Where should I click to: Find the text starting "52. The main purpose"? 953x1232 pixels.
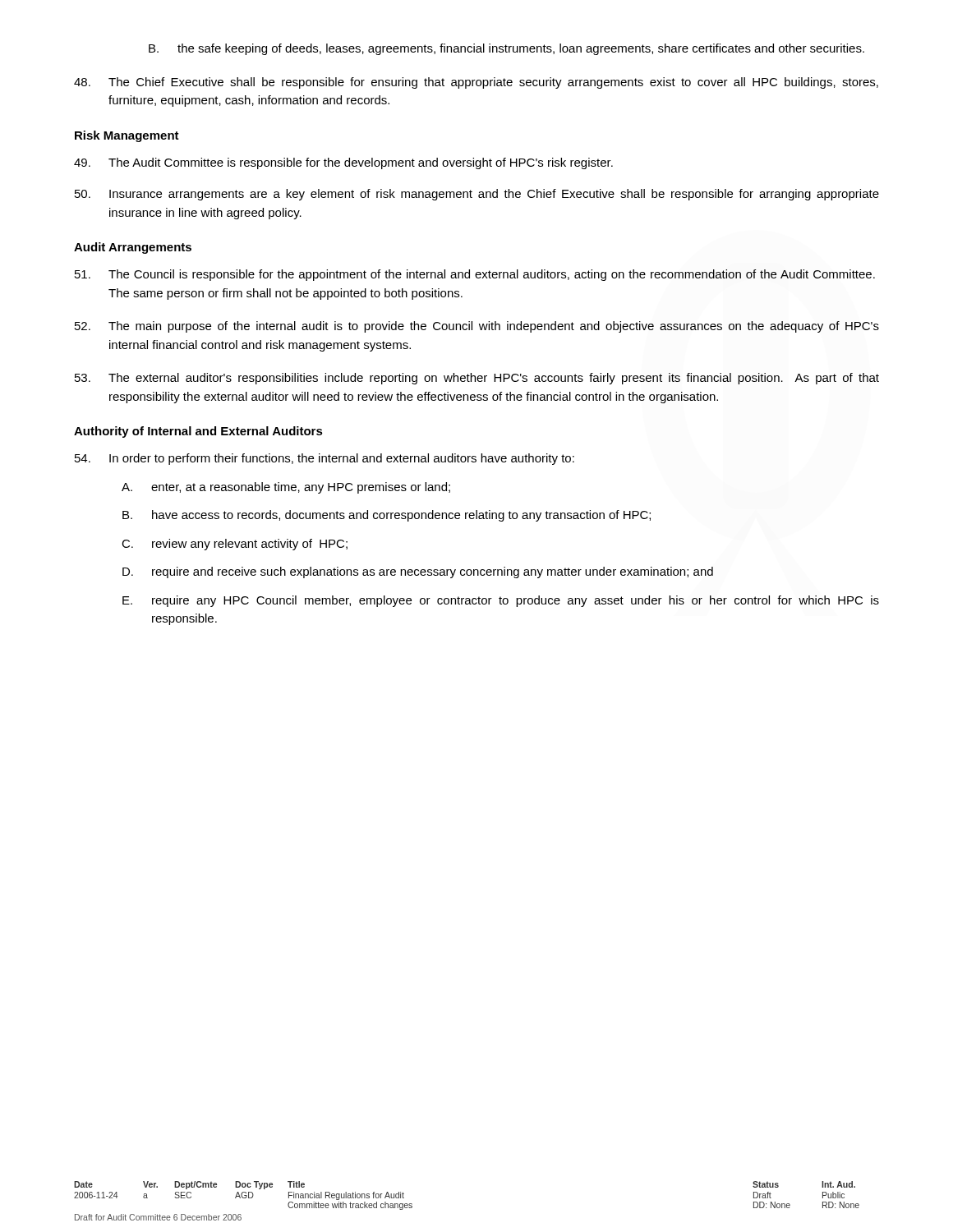pyautogui.click(x=476, y=335)
